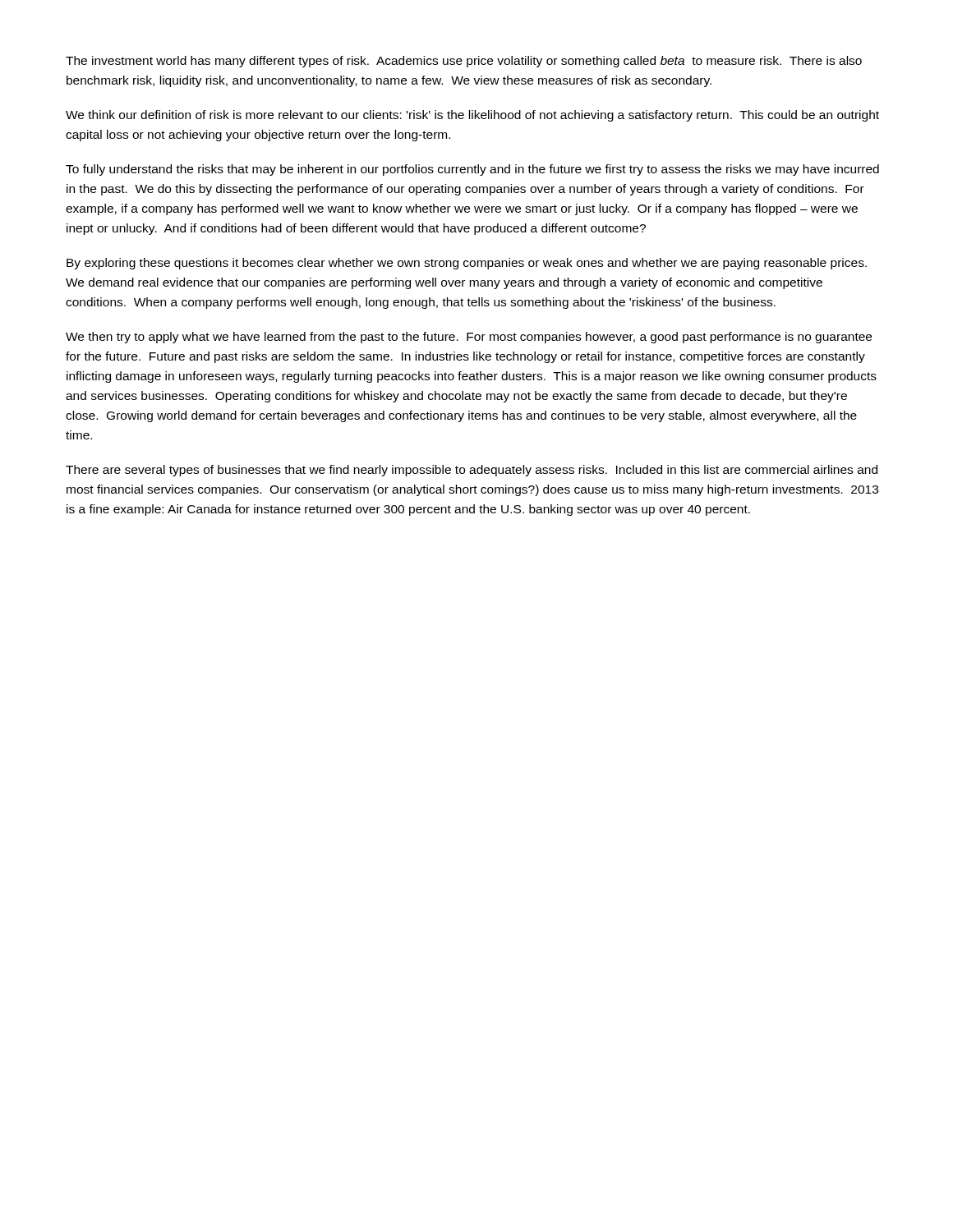Select the text block that reads "To fully understand the"
Viewport: 953px width, 1232px height.
(473, 198)
